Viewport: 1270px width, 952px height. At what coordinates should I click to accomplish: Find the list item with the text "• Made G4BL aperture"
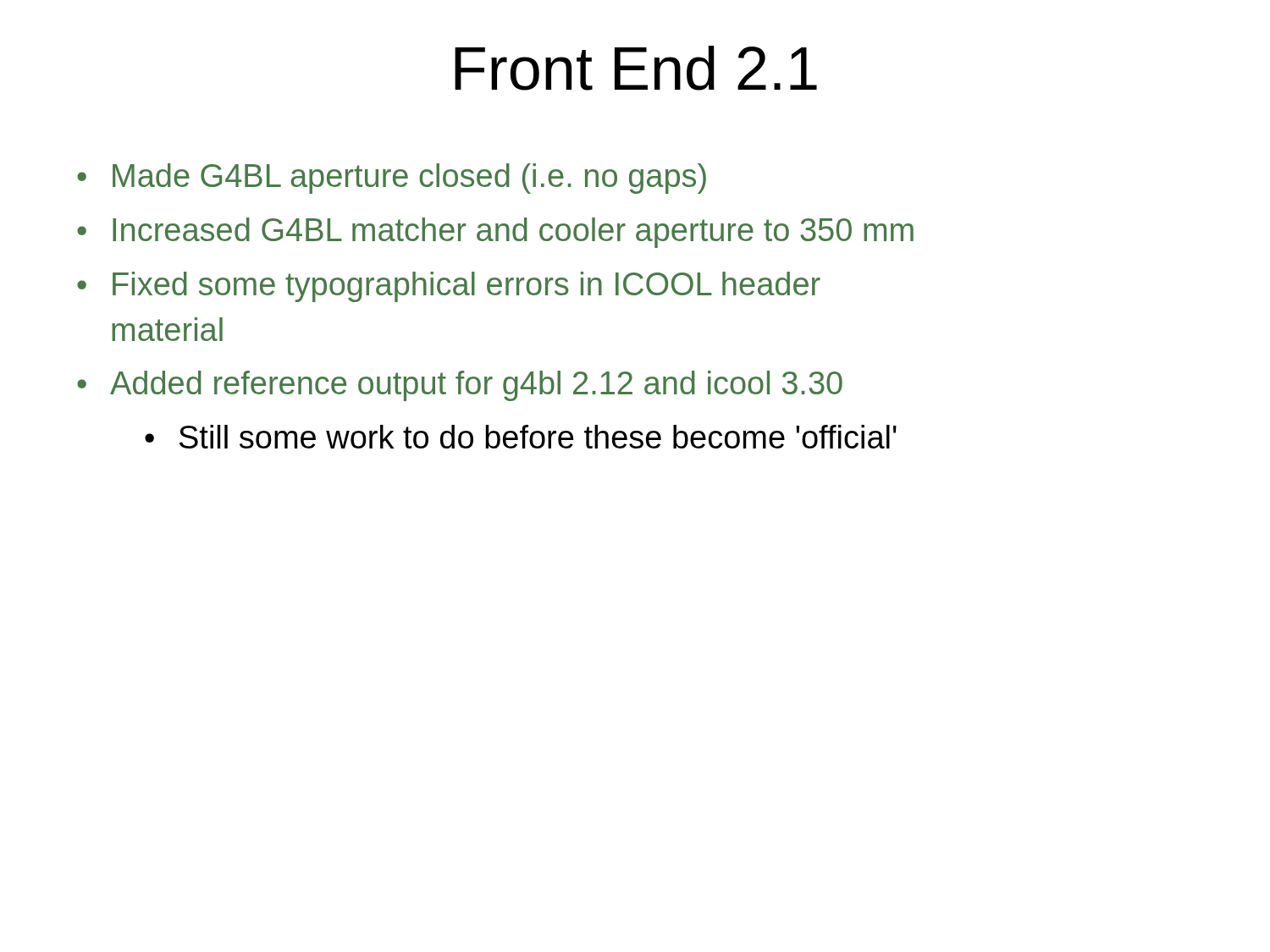coord(673,177)
